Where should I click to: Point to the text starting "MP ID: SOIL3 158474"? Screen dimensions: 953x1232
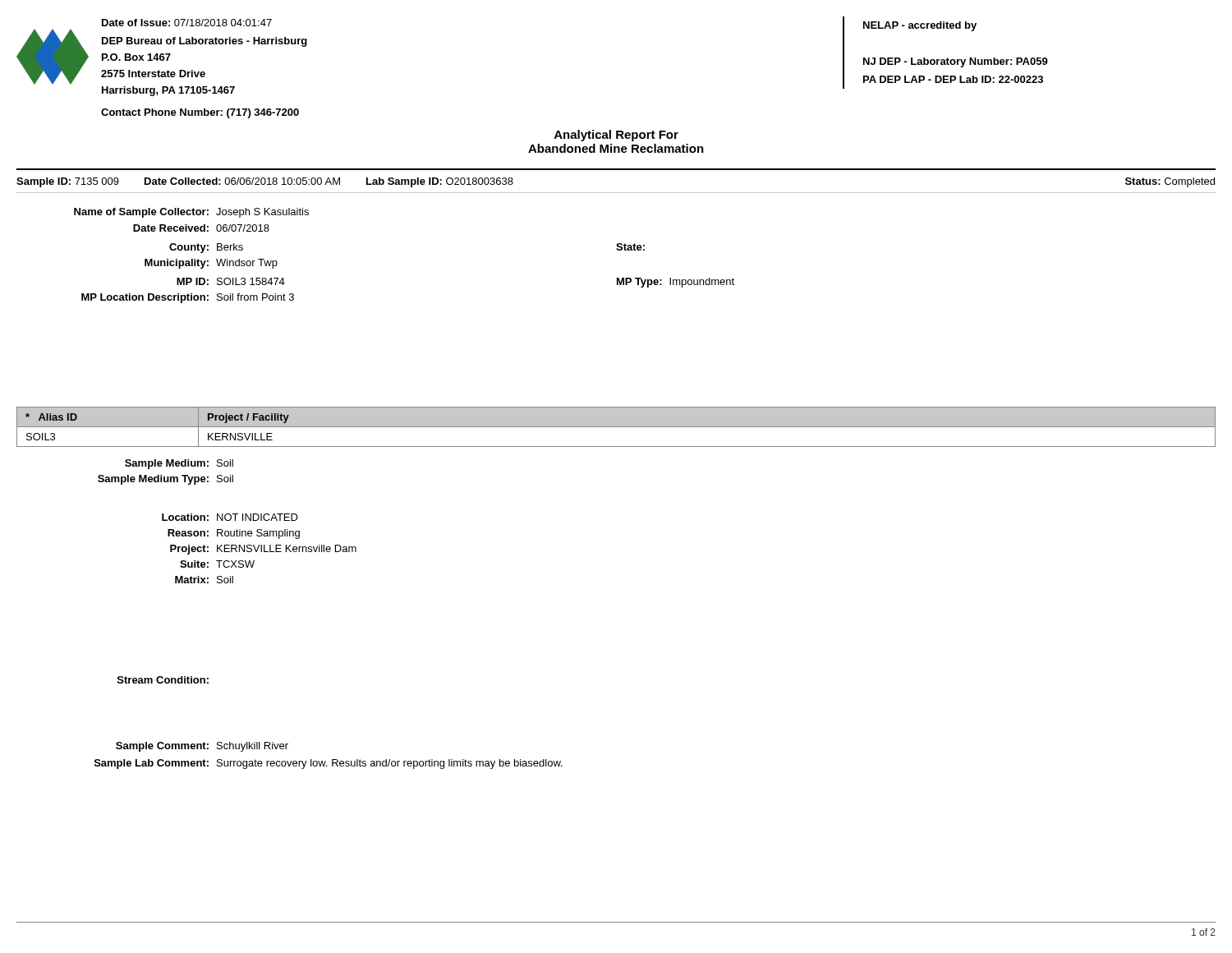pyautogui.click(x=231, y=281)
